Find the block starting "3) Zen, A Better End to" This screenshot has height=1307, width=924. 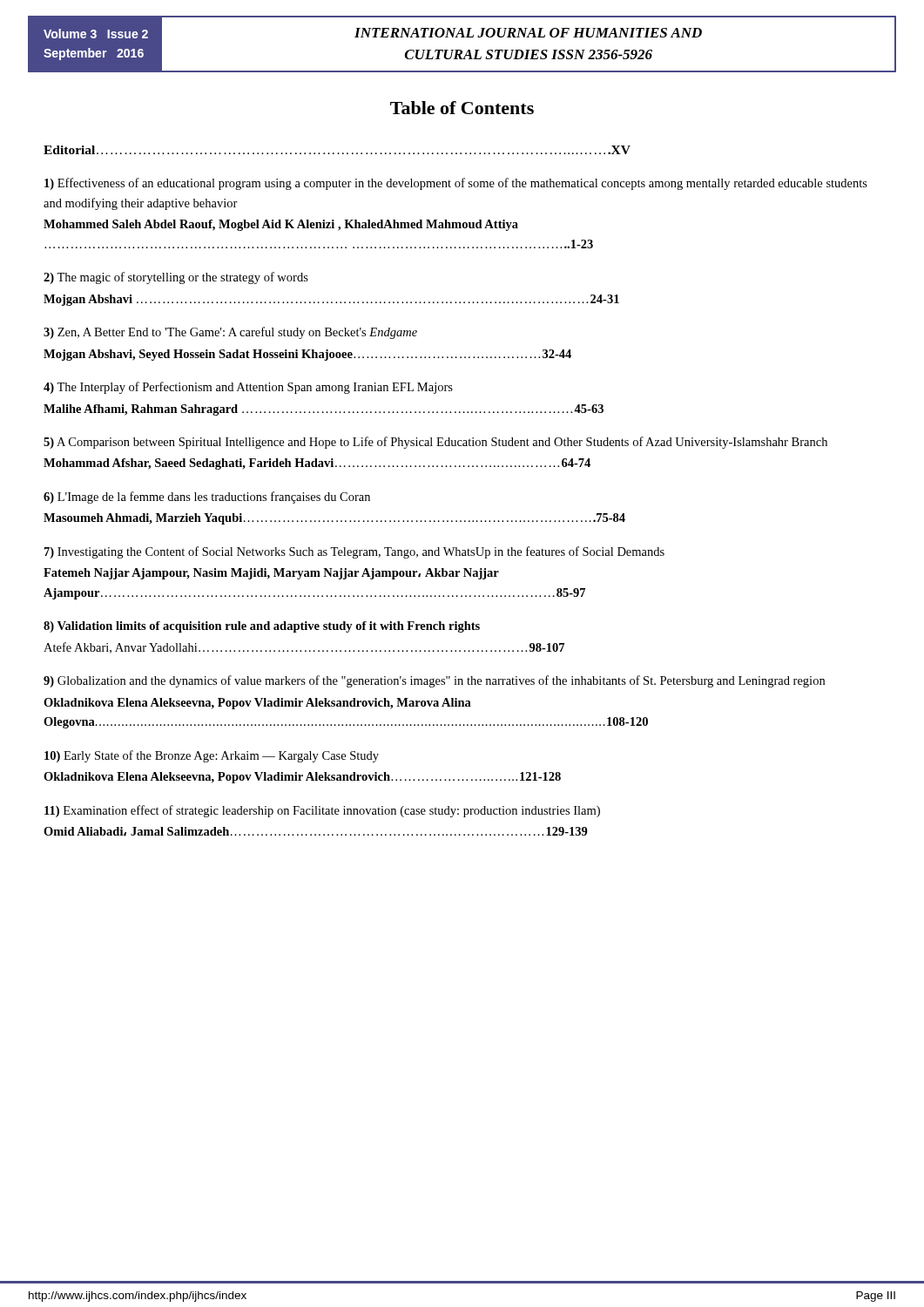[230, 333]
